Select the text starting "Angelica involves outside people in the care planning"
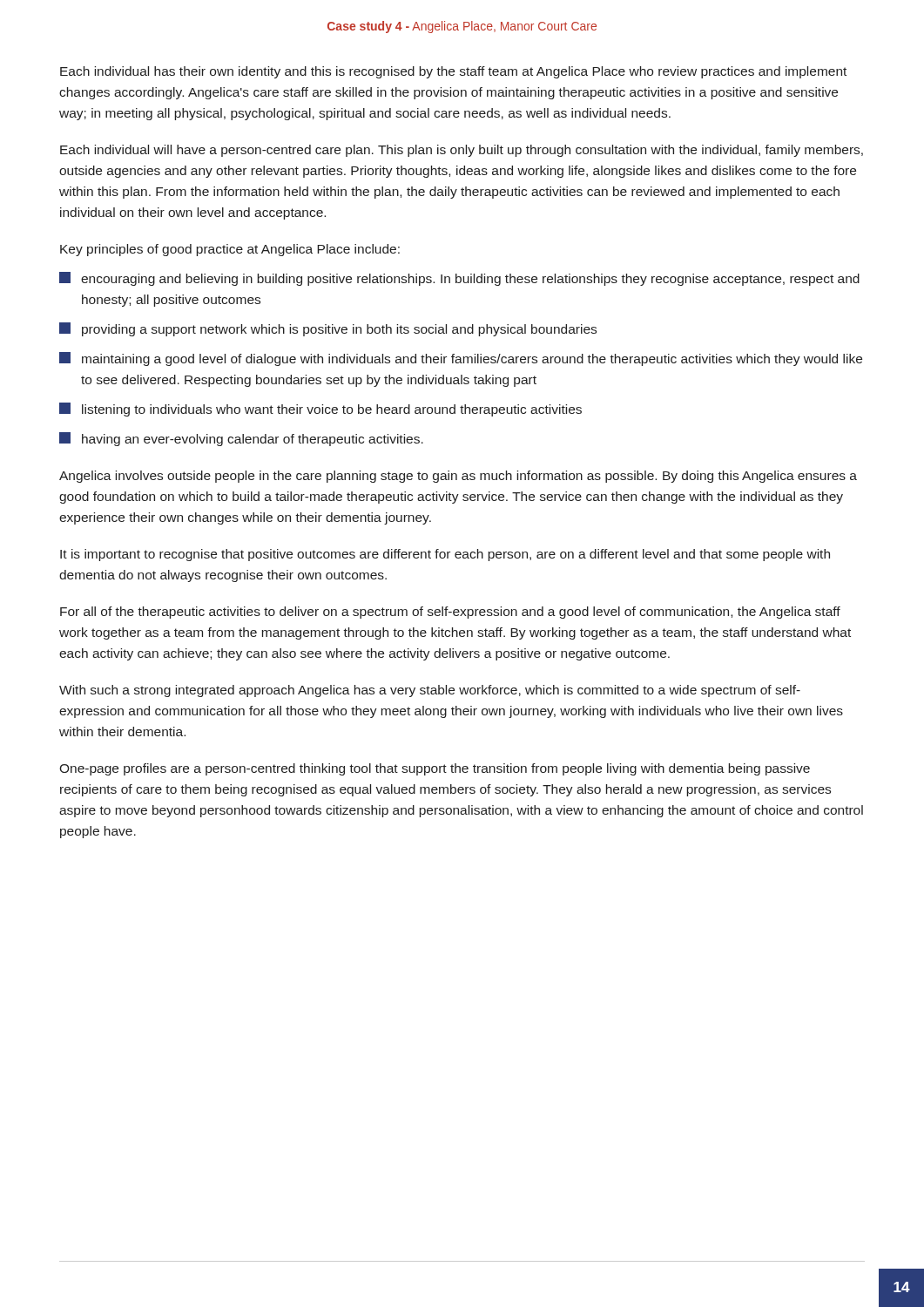Image resolution: width=924 pixels, height=1307 pixels. coord(458,496)
